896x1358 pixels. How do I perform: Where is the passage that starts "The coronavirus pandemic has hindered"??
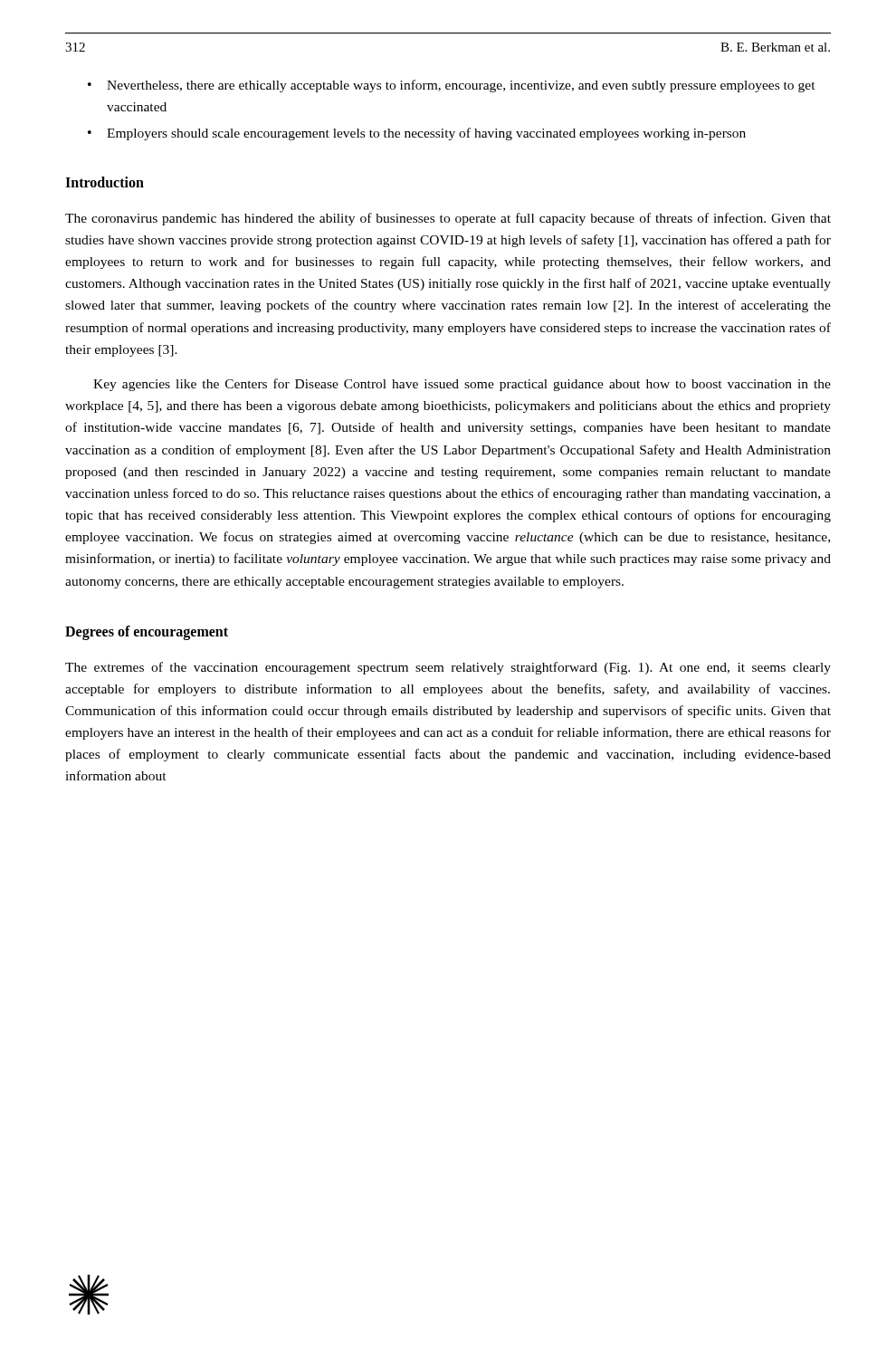coord(448,283)
